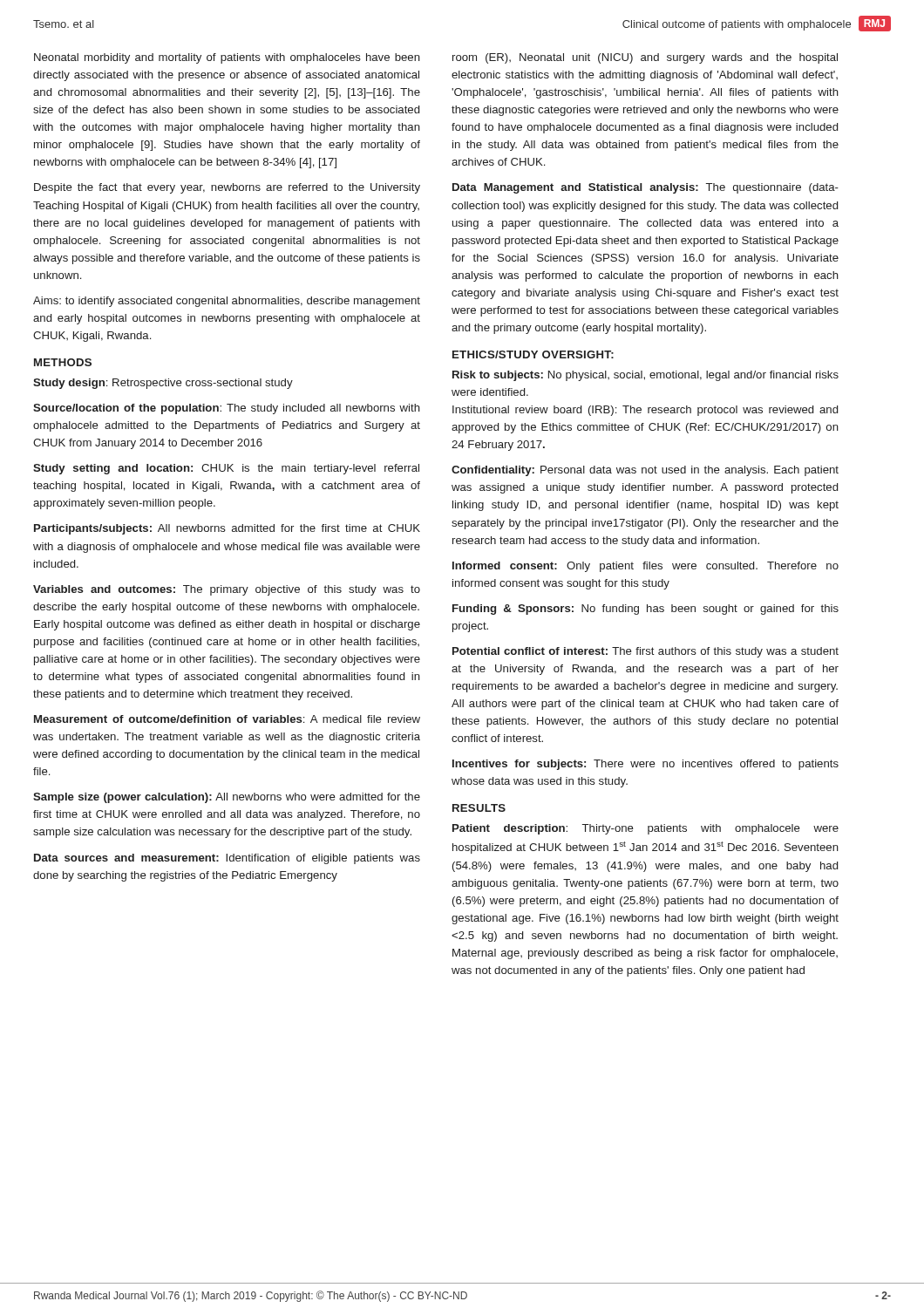Click on the text block with the text "Confidentiality: Personal data was not used in the"
This screenshot has height=1308, width=924.
(x=645, y=505)
